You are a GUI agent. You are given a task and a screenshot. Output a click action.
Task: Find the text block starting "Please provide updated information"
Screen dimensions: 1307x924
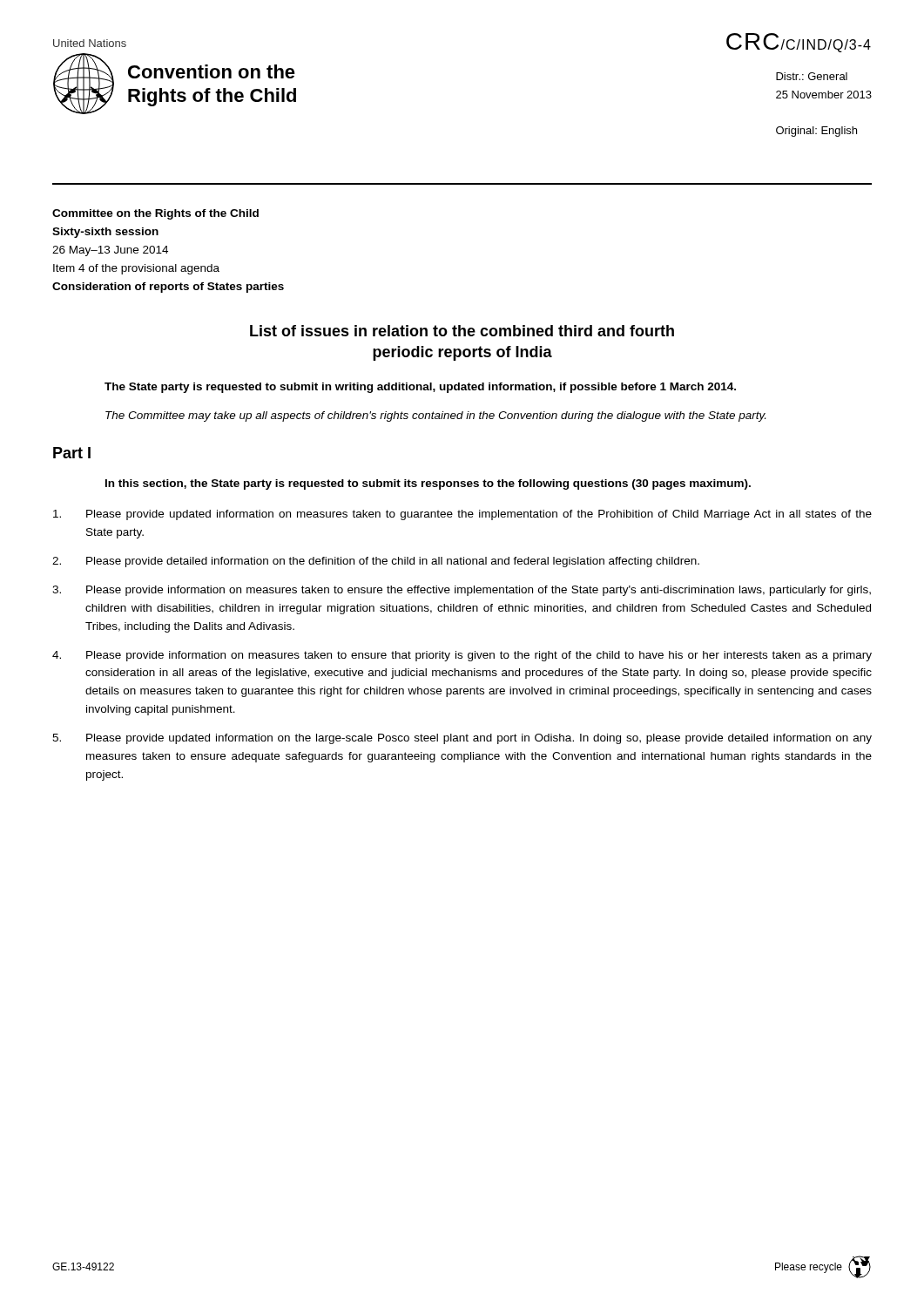click(462, 524)
